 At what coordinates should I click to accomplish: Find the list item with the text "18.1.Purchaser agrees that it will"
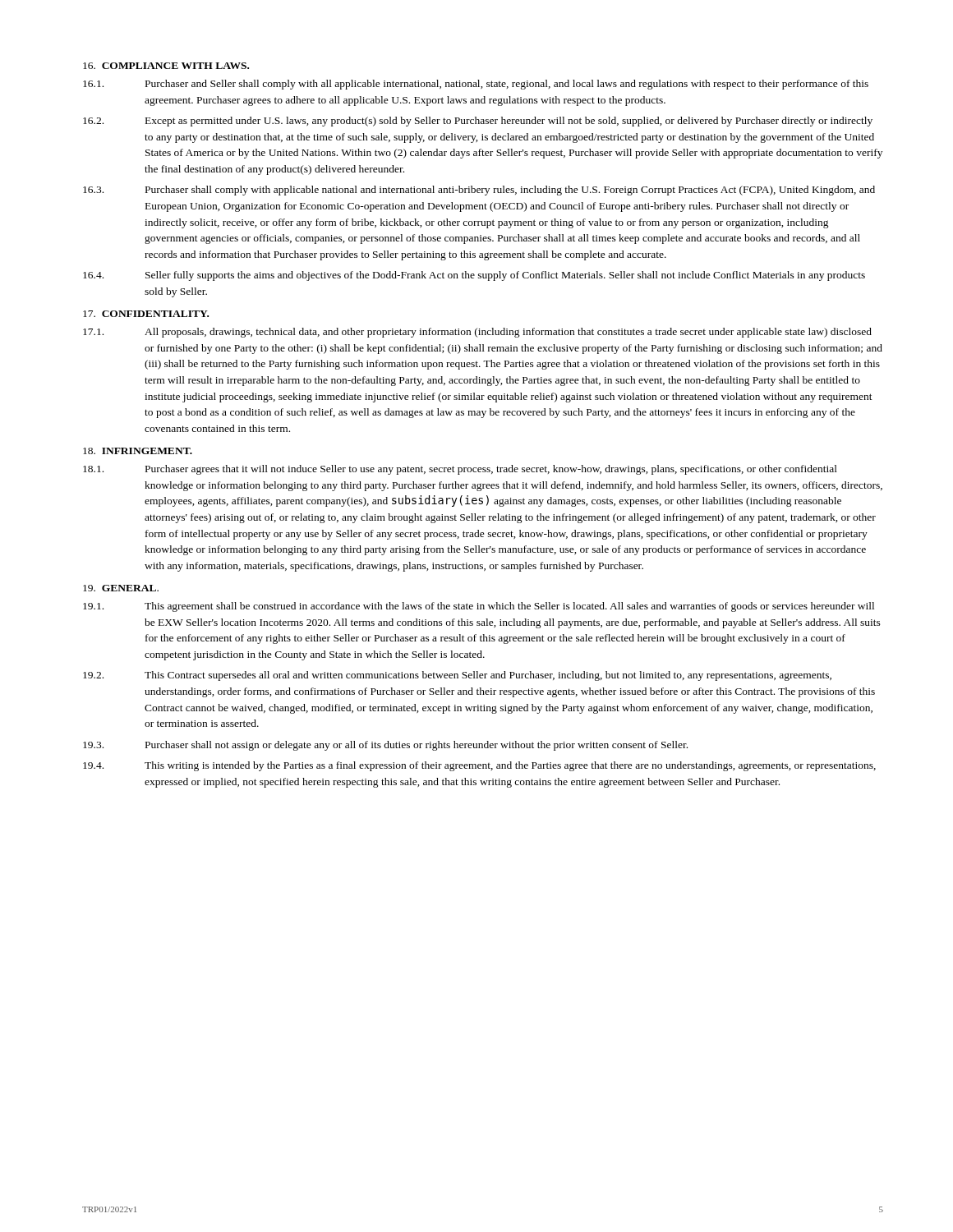point(498,516)
